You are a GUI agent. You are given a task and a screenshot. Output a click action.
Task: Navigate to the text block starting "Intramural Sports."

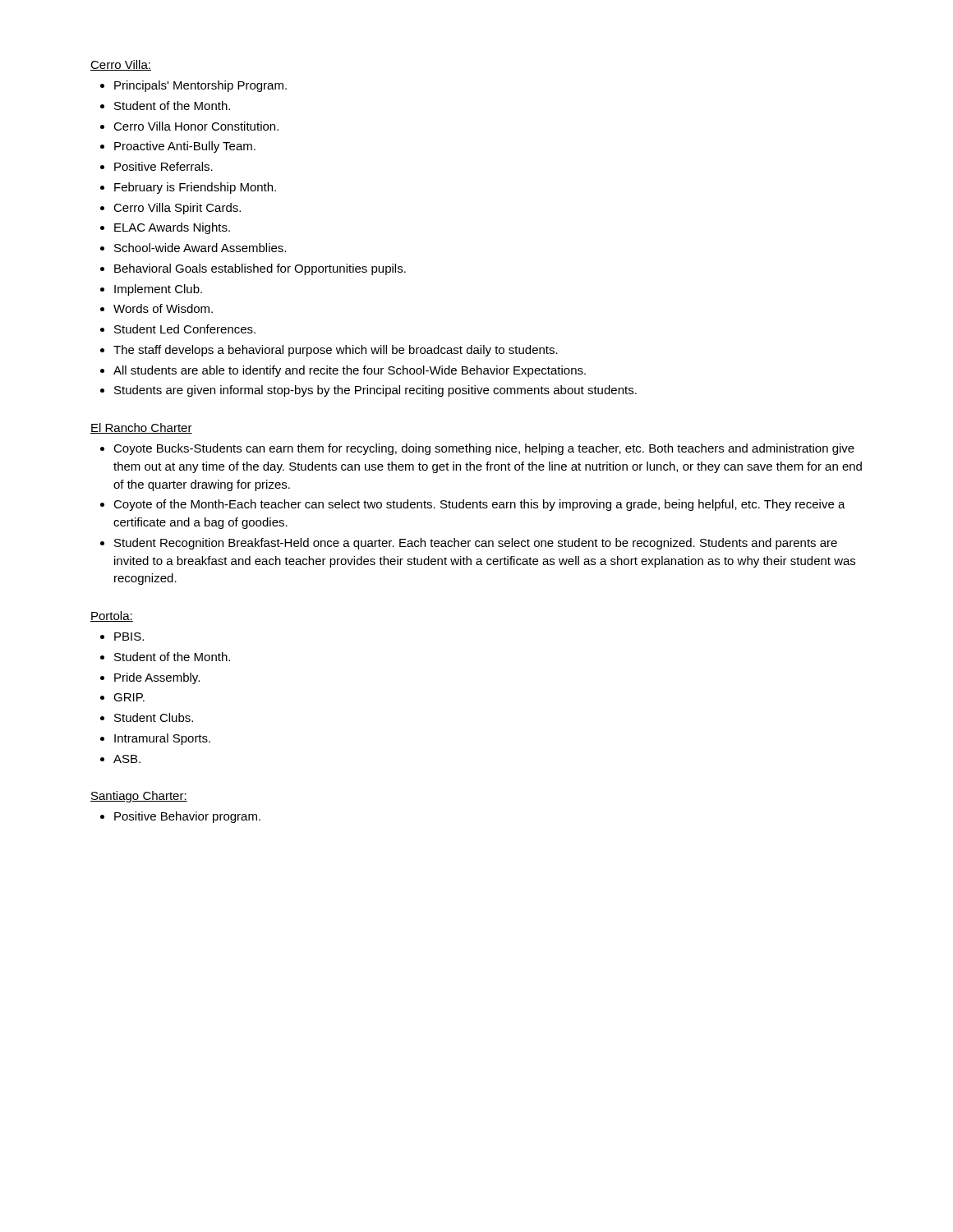(x=162, y=738)
